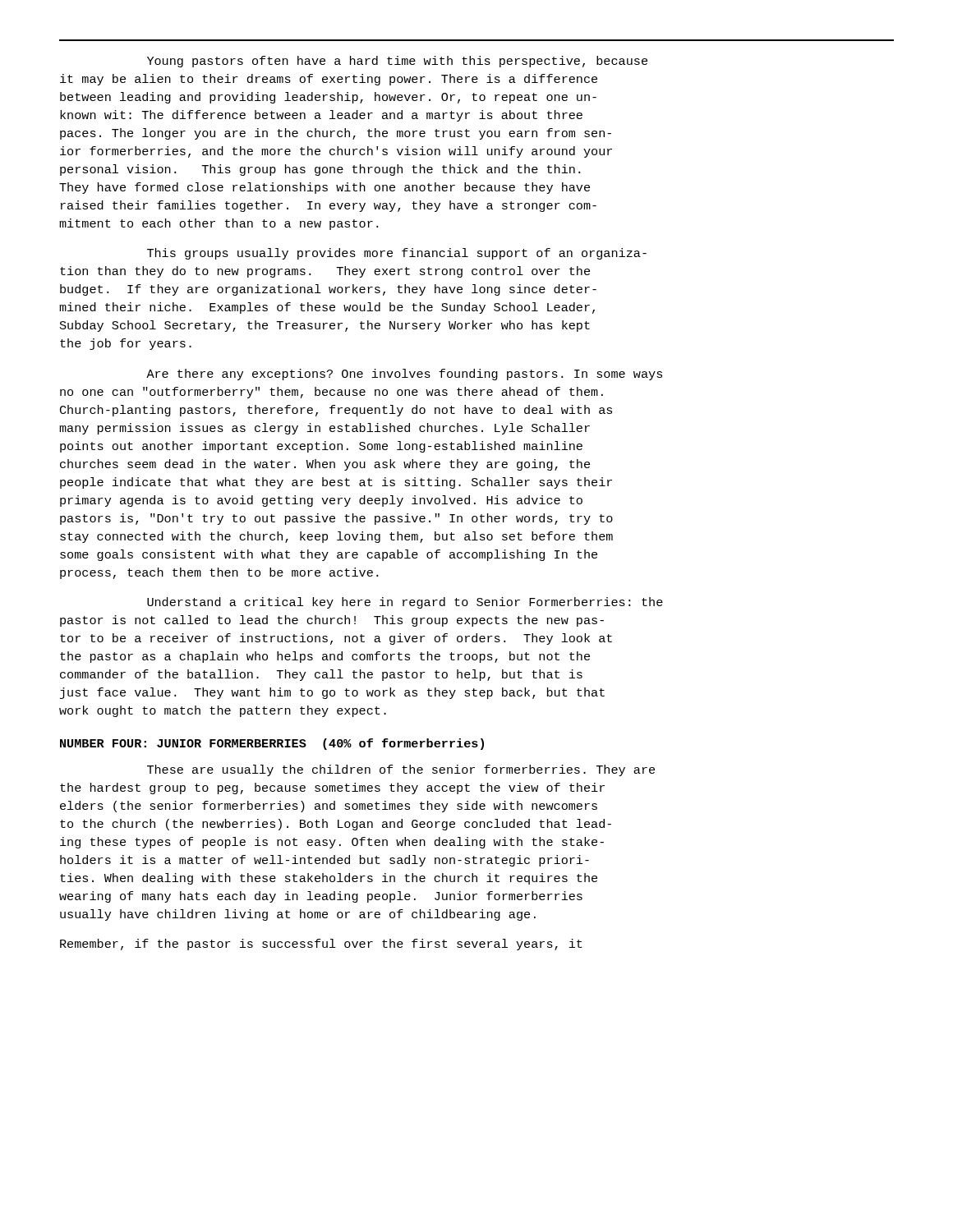Viewport: 953px width, 1232px height.
Task: Locate the element starting "NUMBER FOUR: JUNIOR FORMERBERRIES (40% of formerberries)"
Action: 273,744
